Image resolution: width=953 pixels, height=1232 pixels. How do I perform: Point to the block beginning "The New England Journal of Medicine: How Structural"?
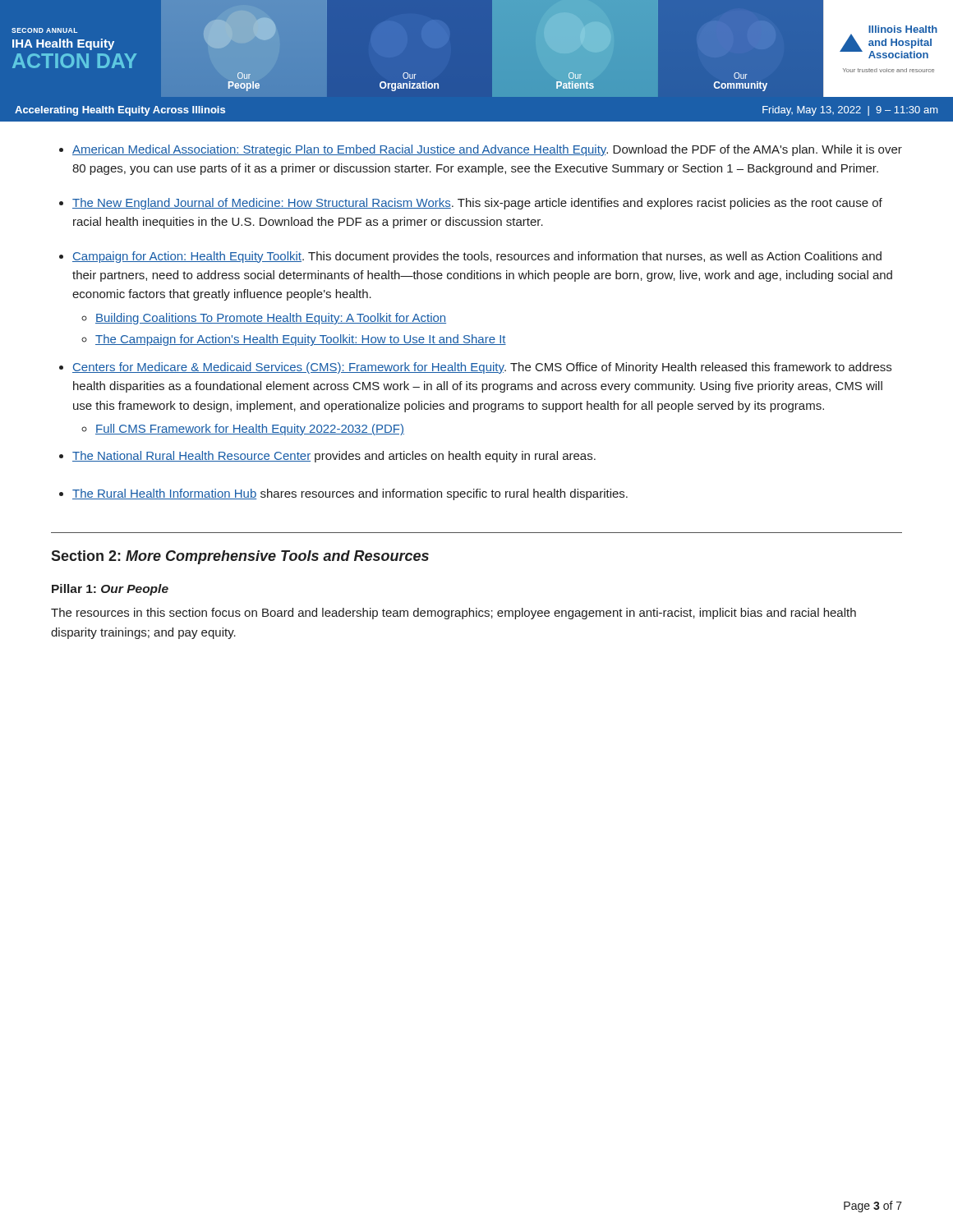tap(487, 212)
